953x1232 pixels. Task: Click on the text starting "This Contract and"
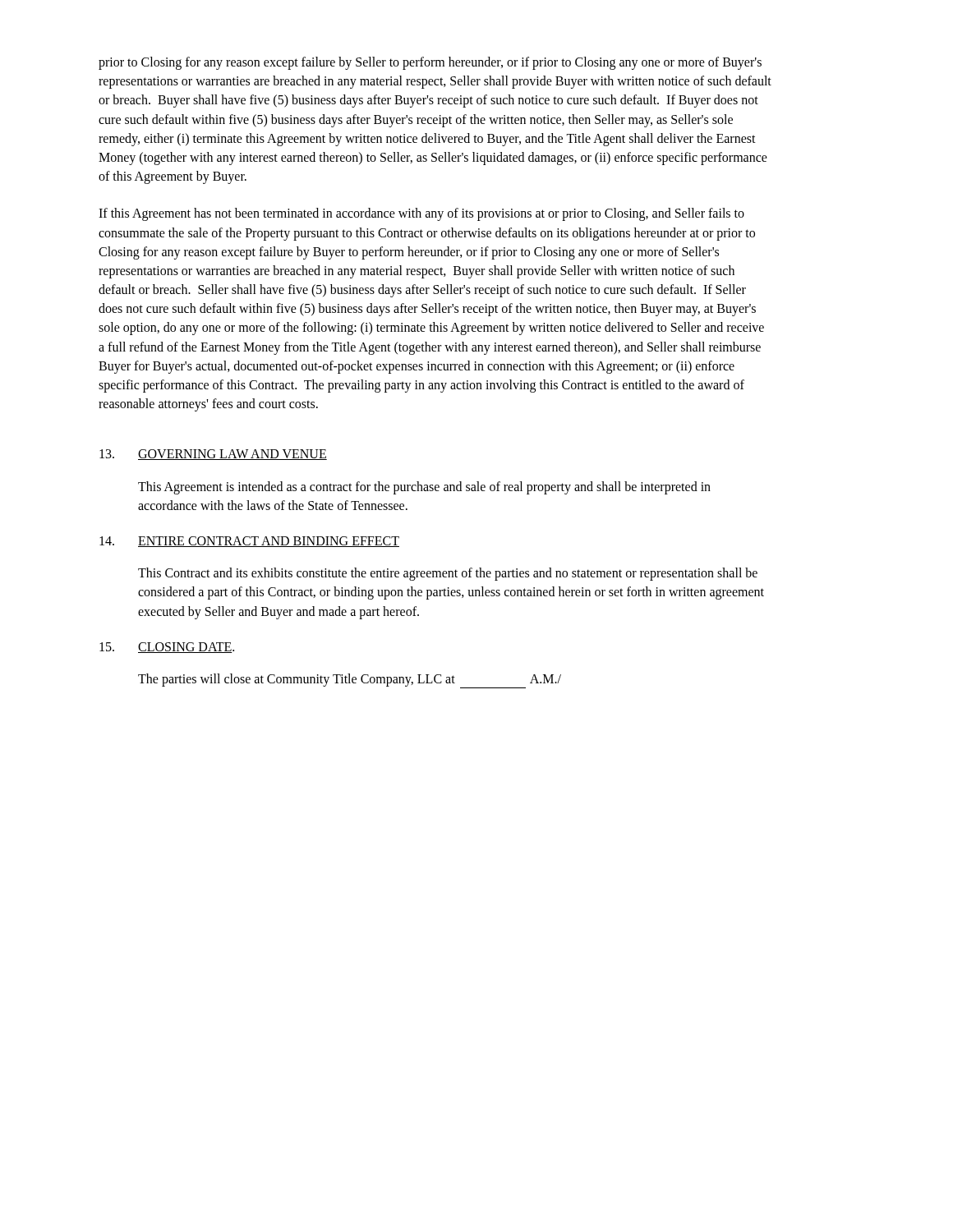coord(455,592)
